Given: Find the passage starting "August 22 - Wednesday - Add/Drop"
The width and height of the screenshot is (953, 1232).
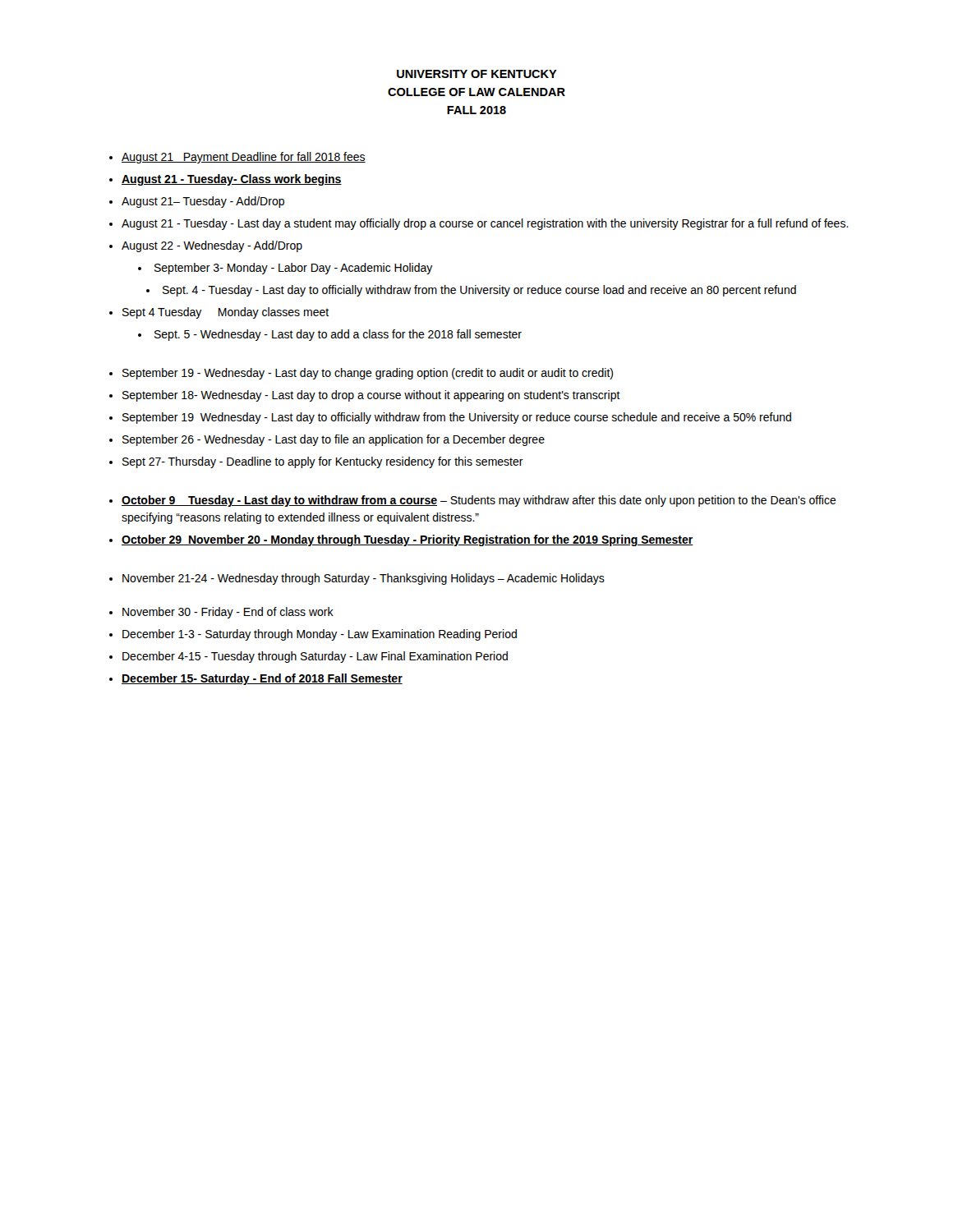Looking at the screenshot, I should point(212,246).
